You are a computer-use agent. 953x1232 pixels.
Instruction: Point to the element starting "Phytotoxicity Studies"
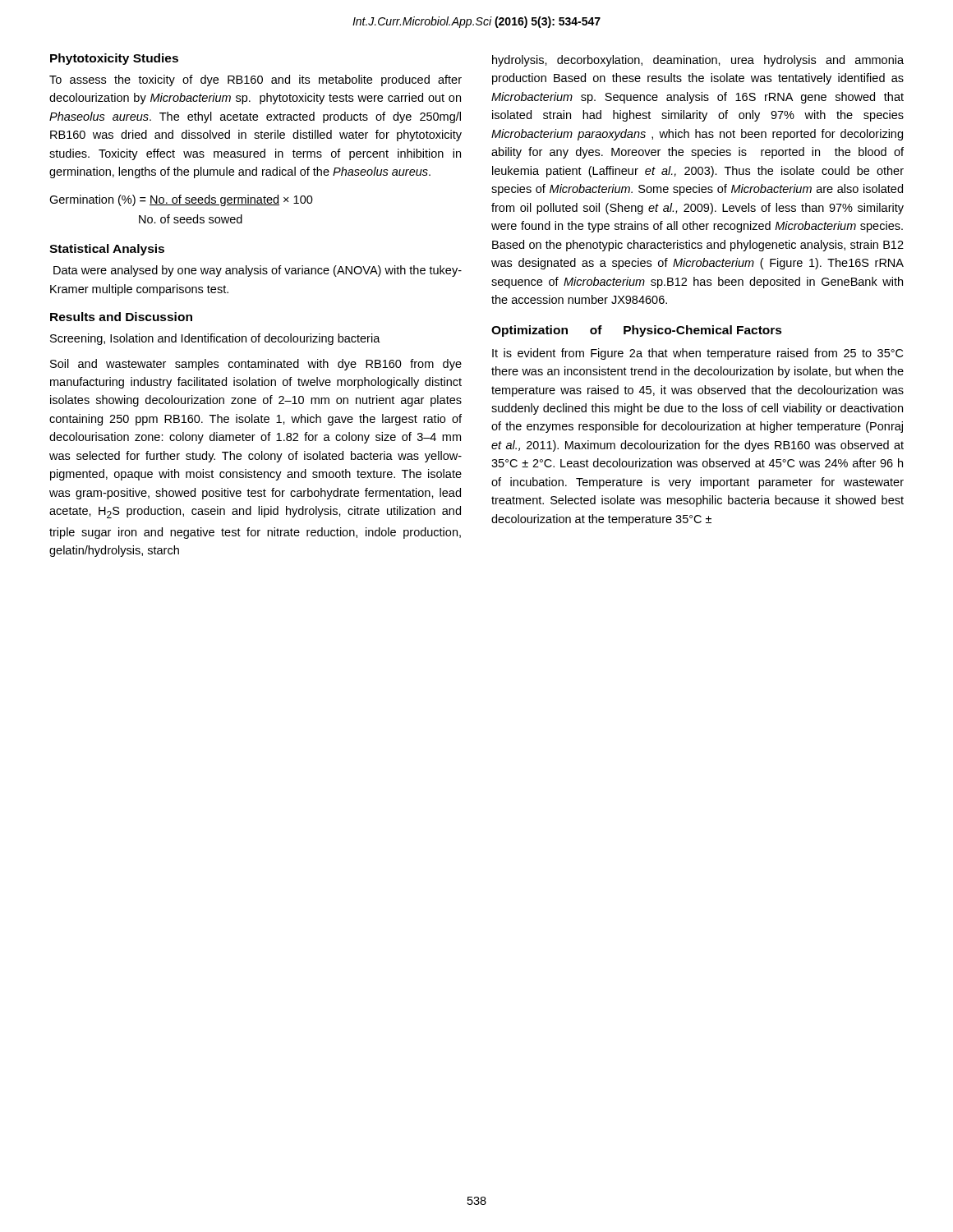coord(114,58)
